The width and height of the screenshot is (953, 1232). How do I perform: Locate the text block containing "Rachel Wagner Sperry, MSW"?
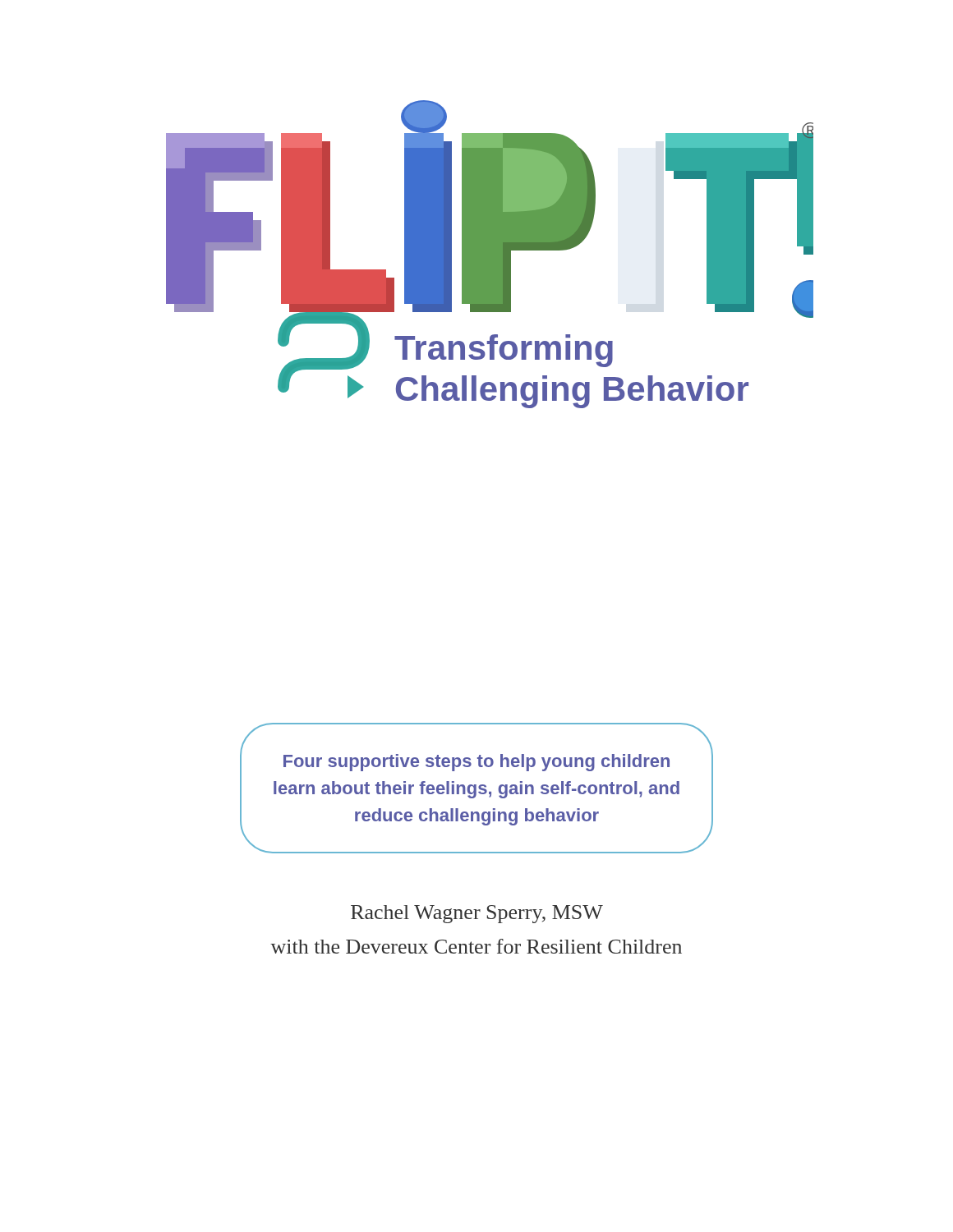click(x=476, y=929)
